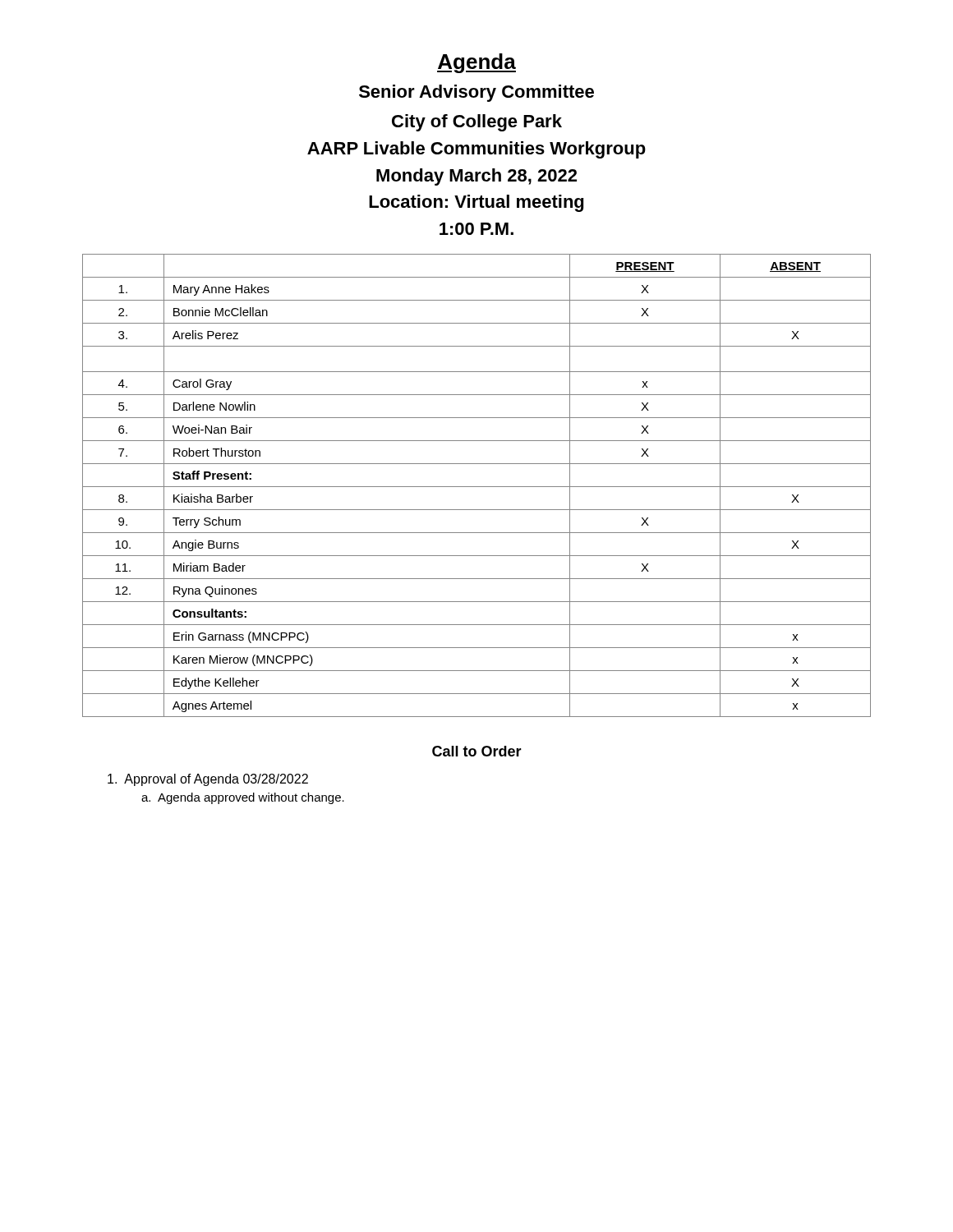The height and width of the screenshot is (1232, 953).
Task: Find the title
Action: tap(476, 62)
